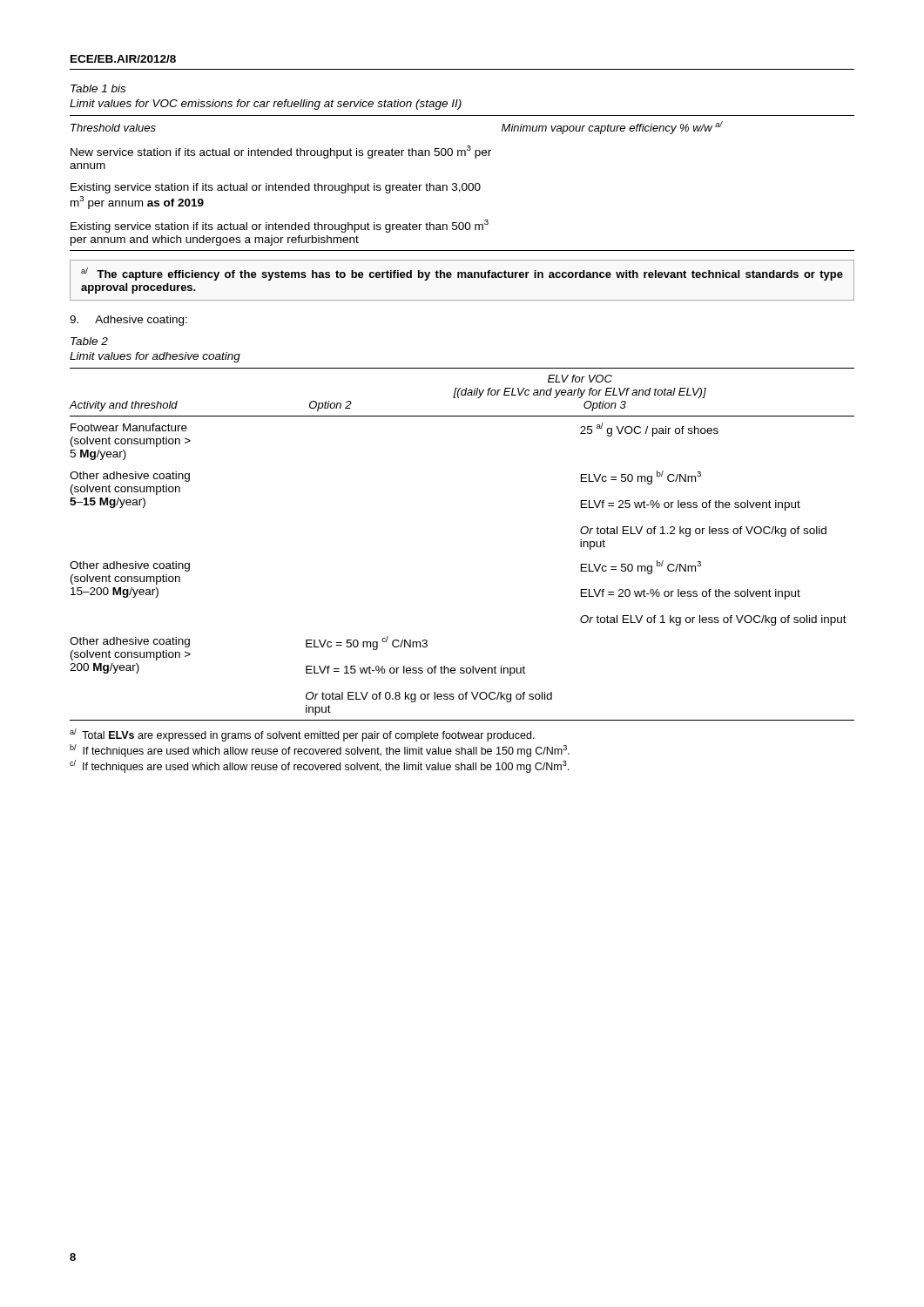Locate the table with the text "Activity and threshold"
This screenshot has width=924, height=1307.
click(x=462, y=544)
